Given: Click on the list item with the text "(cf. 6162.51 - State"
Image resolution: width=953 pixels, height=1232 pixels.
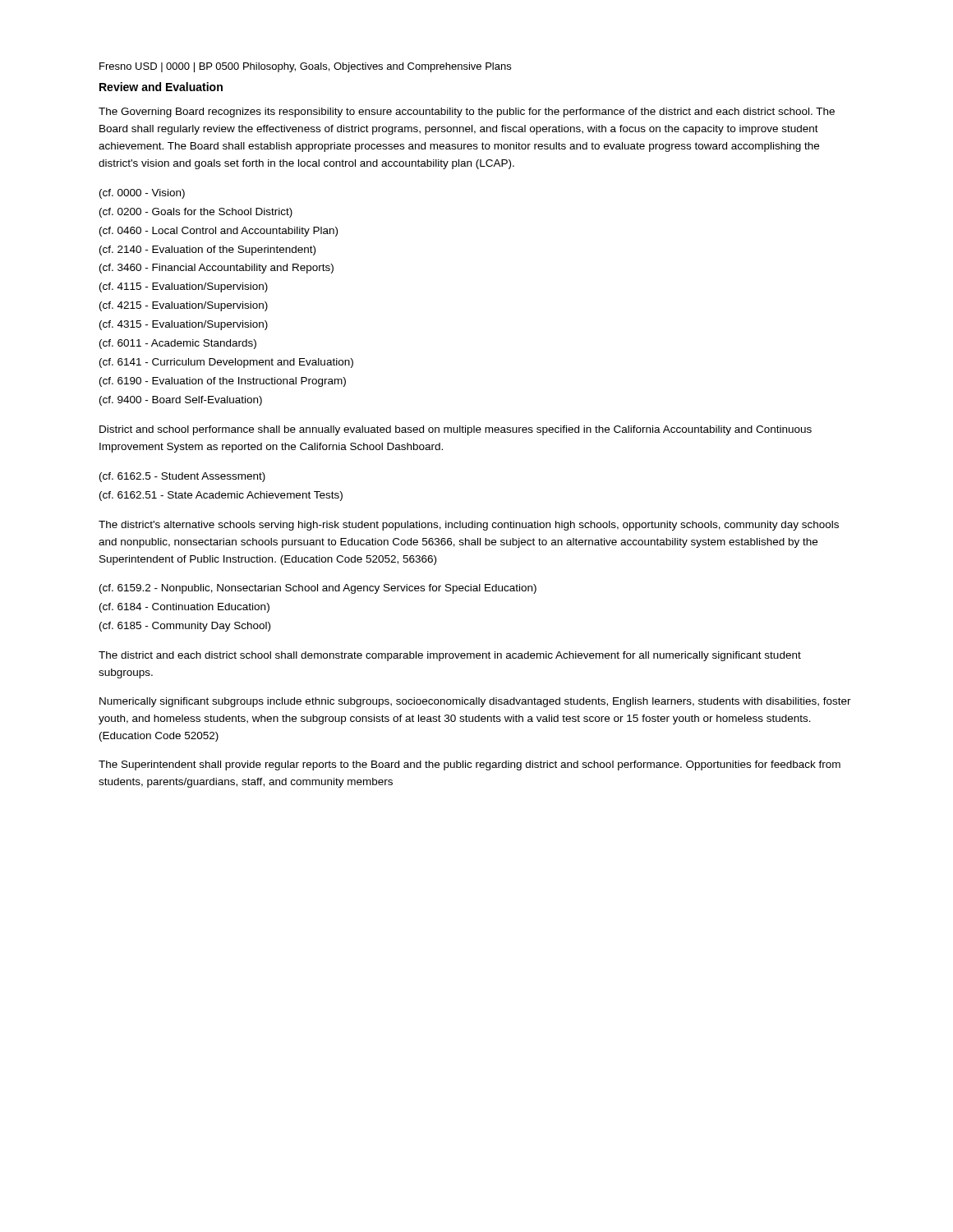Looking at the screenshot, I should point(221,496).
